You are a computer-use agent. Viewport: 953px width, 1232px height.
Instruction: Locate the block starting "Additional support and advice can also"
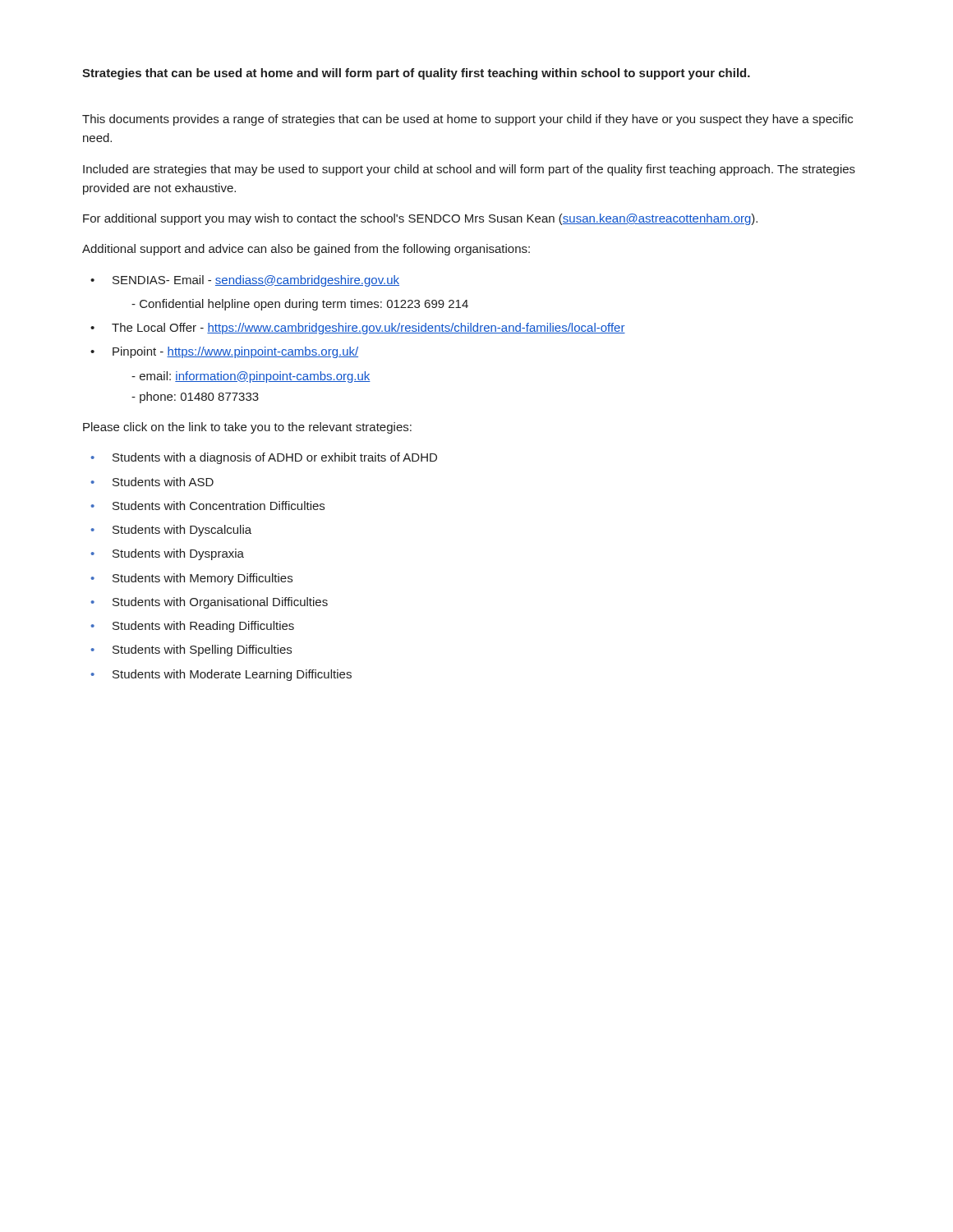point(307,249)
